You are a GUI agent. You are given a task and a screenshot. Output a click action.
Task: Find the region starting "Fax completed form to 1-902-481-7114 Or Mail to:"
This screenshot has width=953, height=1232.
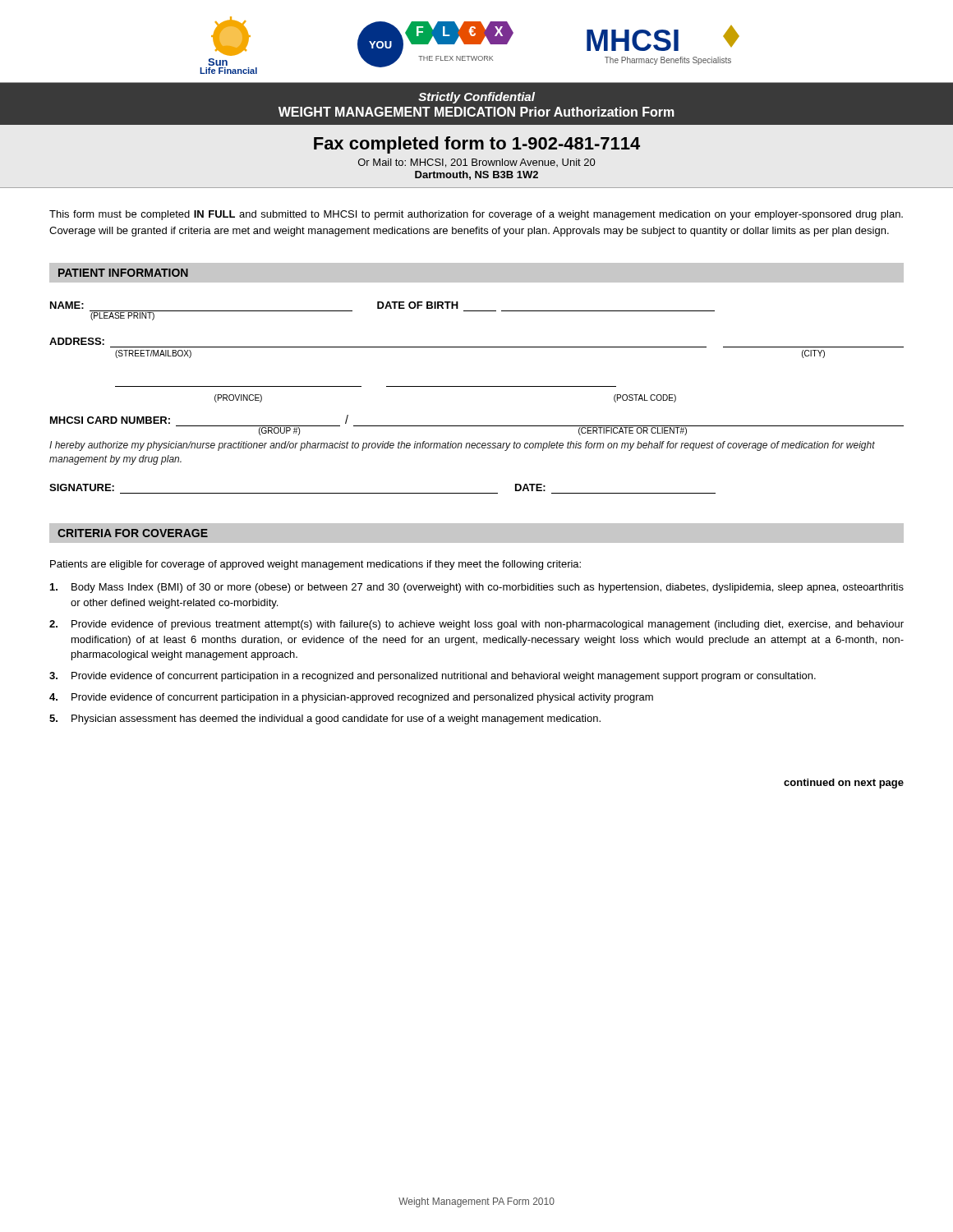click(476, 157)
